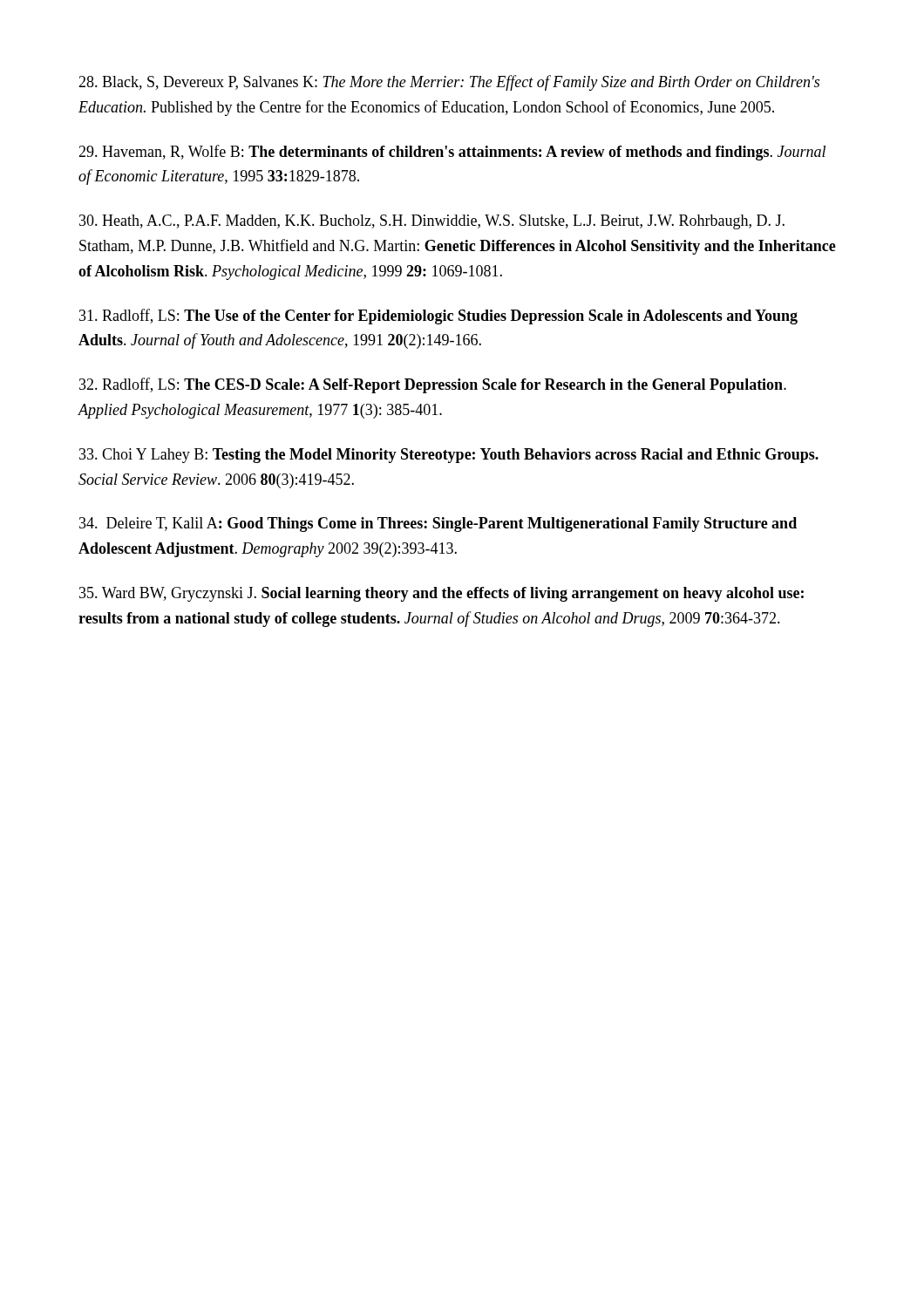Find the text starting "34. Deleire T,"
Viewport: 924px width, 1308px height.
[438, 536]
